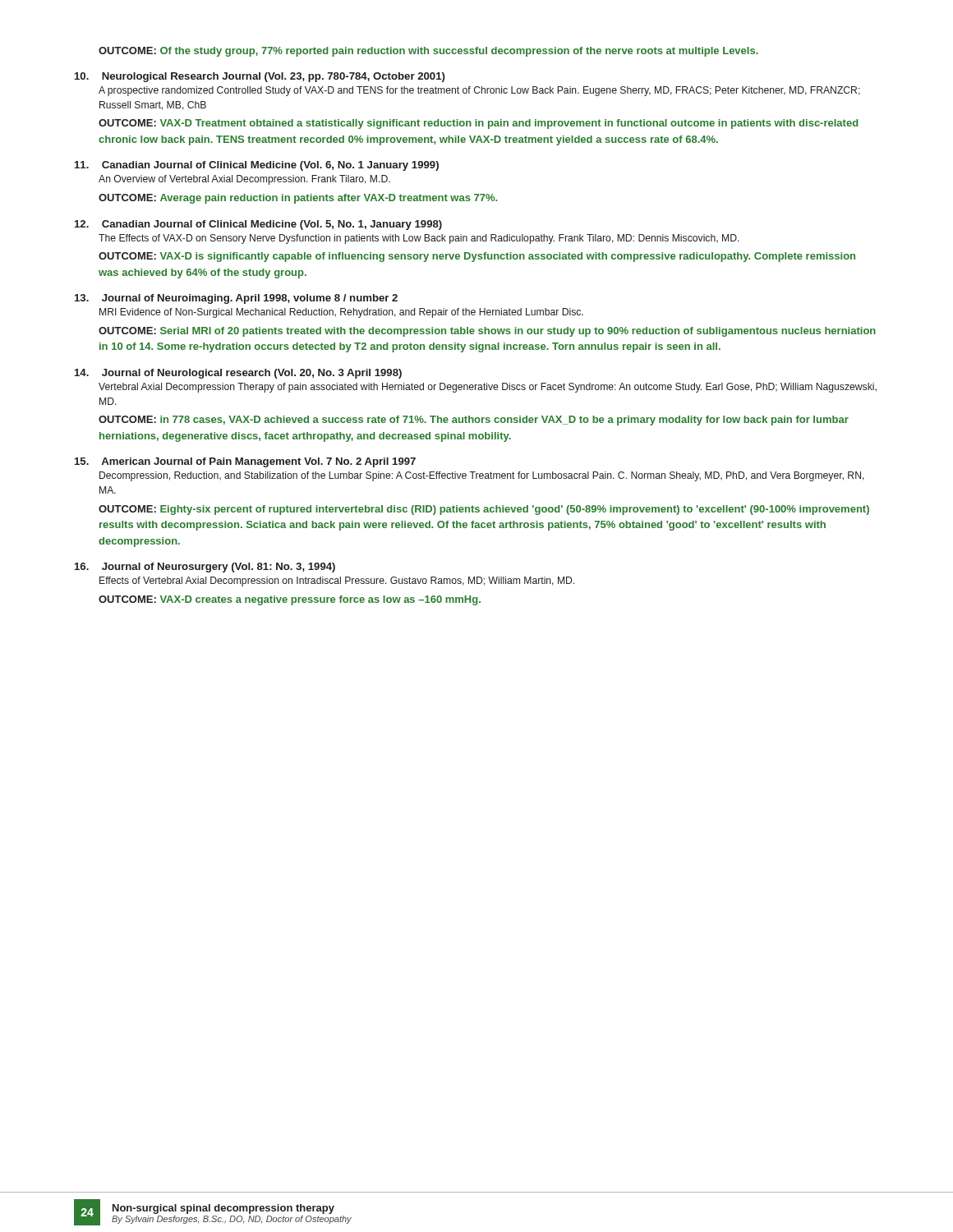The height and width of the screenshot is (1232, 953).
Task: Point to the region starting "14. Journal of Neurological"
Action: pyautogui.click(x=238, y=374)
